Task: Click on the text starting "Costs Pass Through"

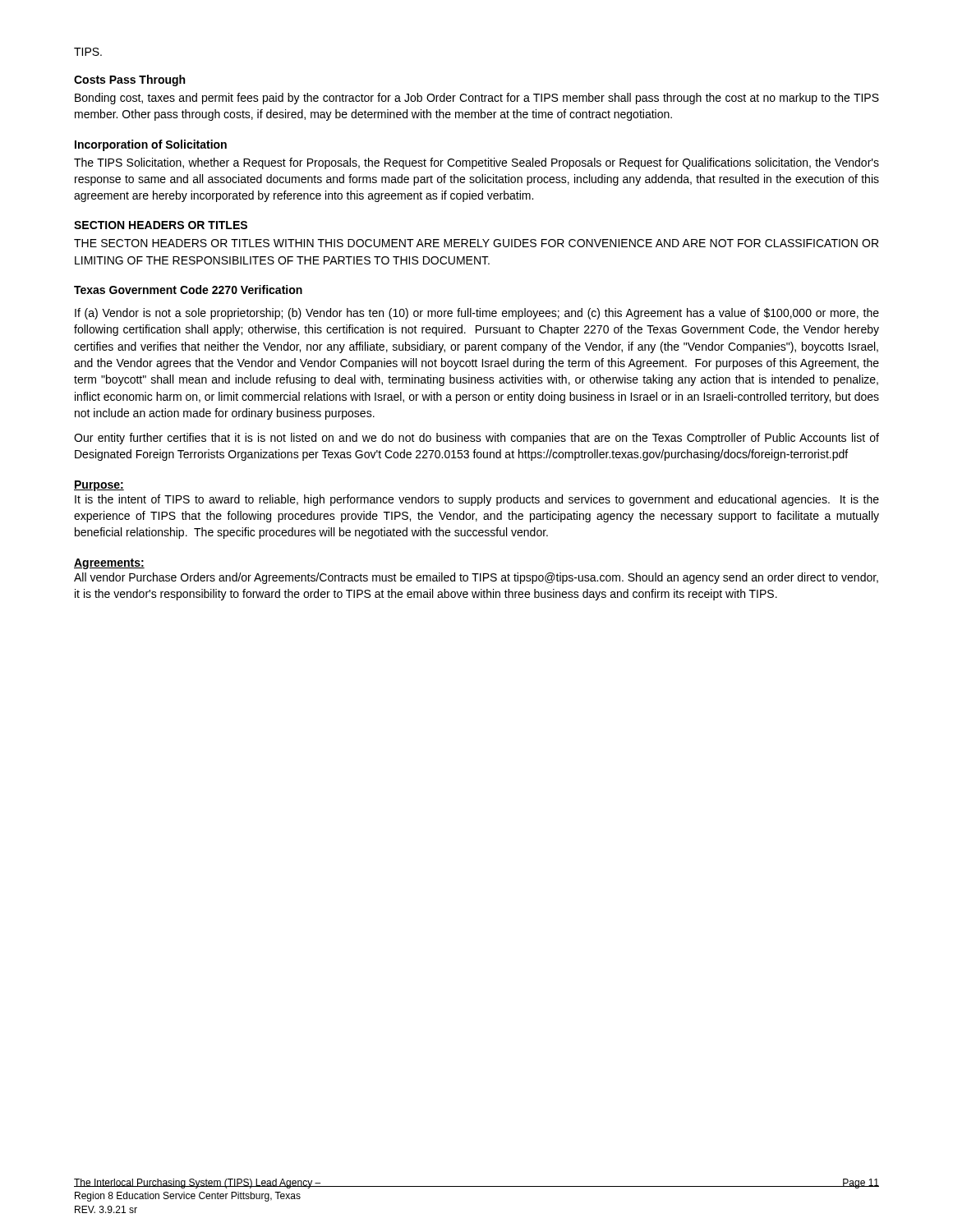Action: (x=130, y=80)
